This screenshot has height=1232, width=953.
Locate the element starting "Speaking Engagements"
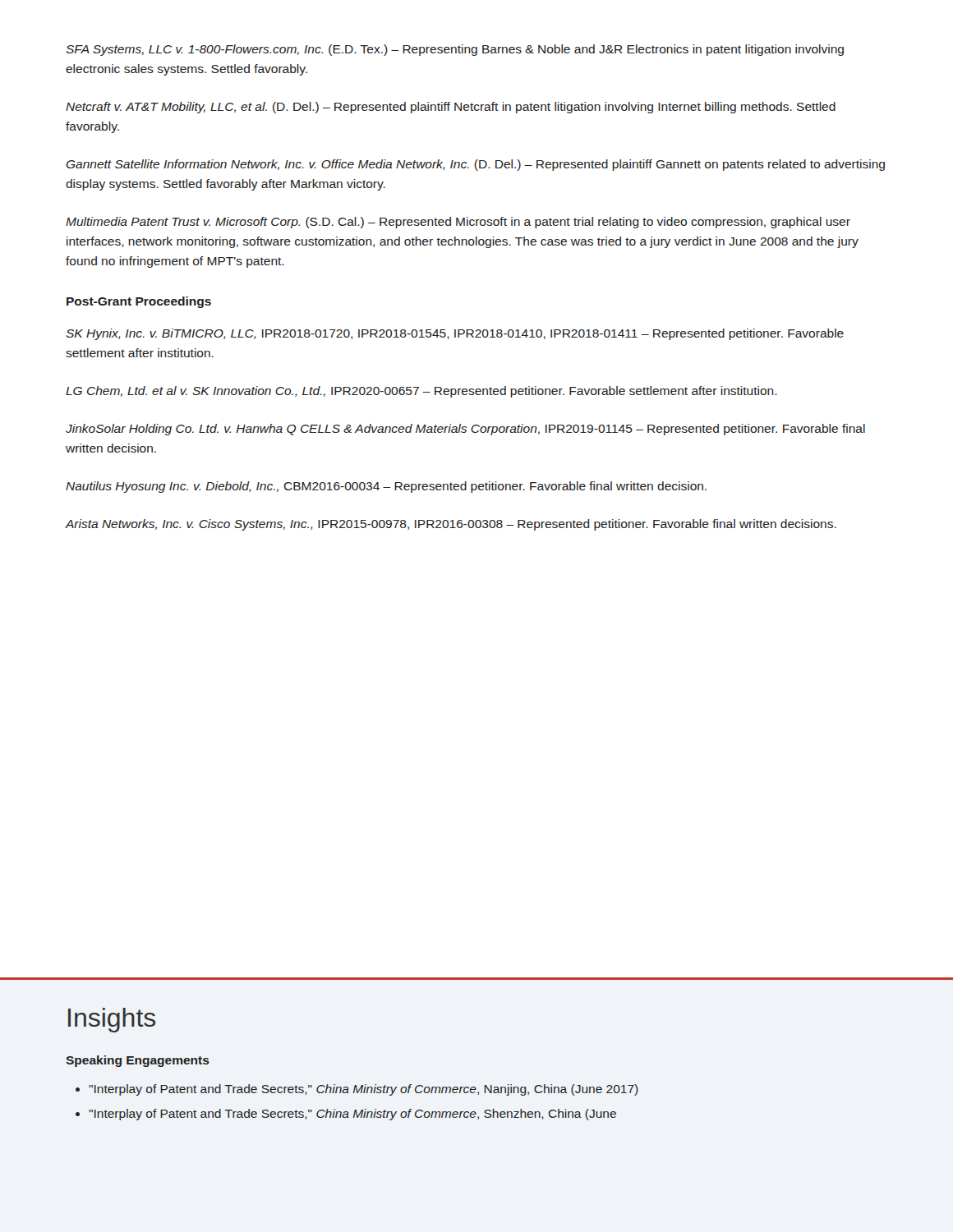(x=138, y=1060)
